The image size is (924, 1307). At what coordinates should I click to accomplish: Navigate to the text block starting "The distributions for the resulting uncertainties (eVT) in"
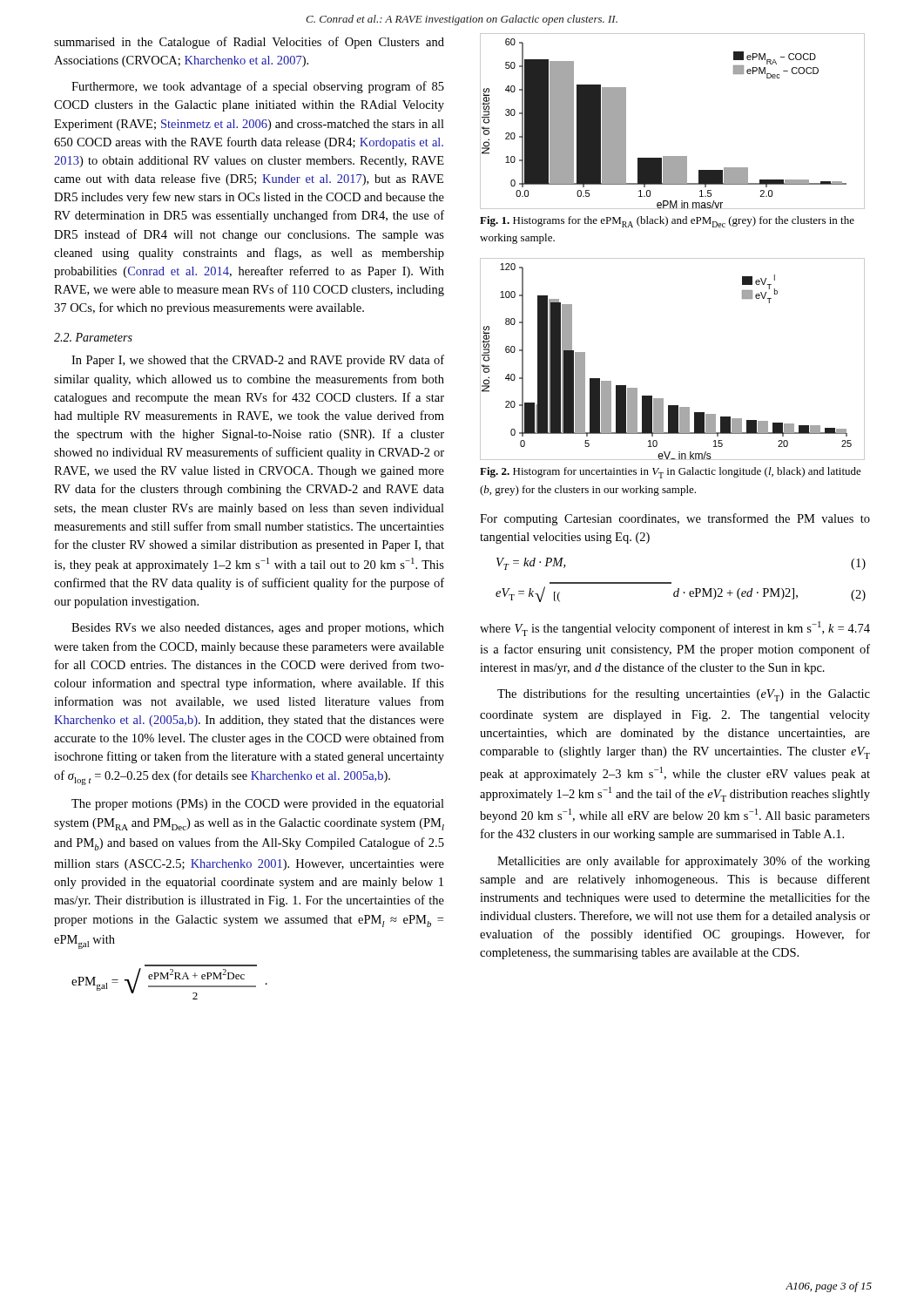[x=675, y=764]
